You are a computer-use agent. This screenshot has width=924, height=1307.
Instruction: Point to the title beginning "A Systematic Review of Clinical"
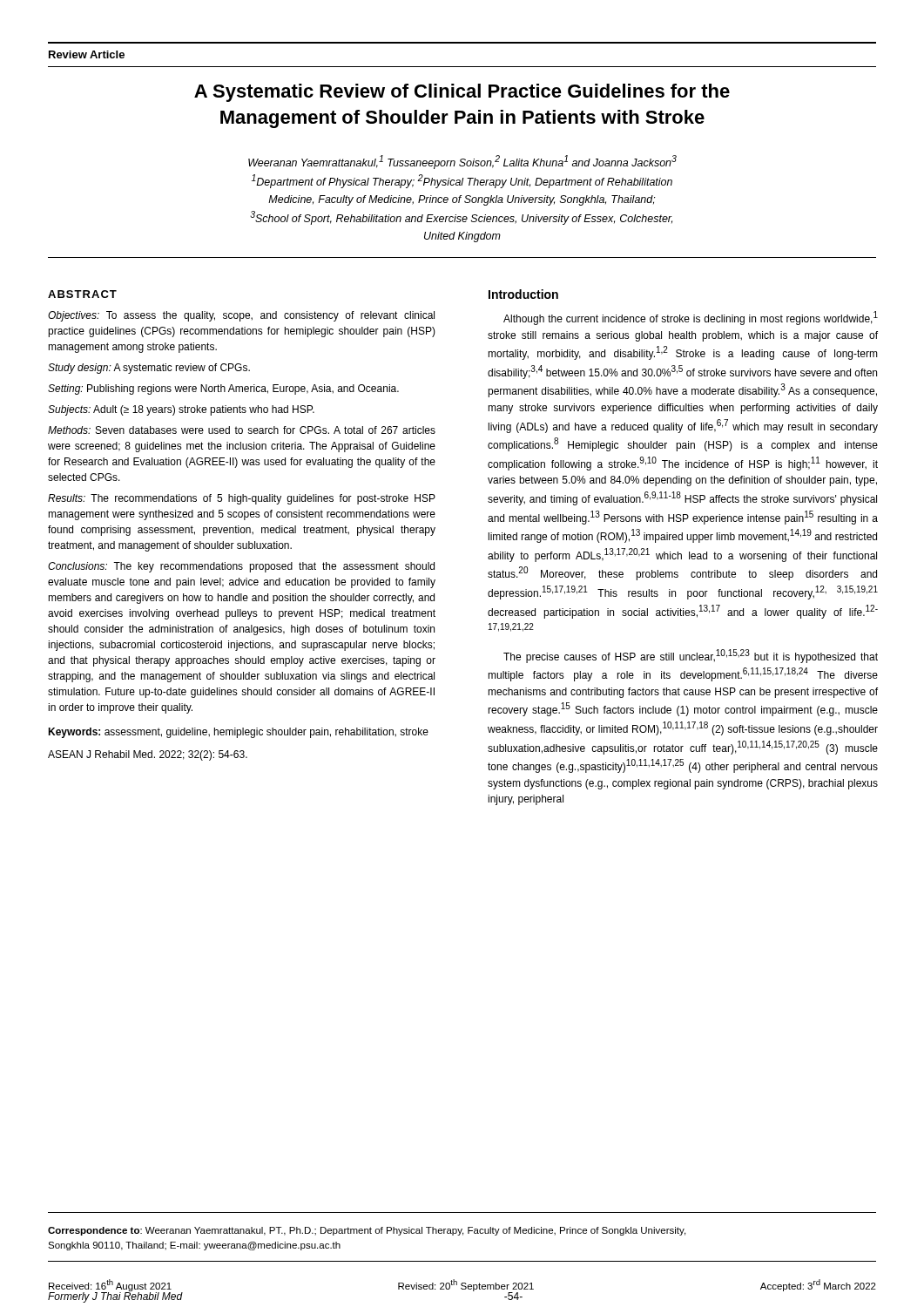pyautogui.click(x=462, y=104)
